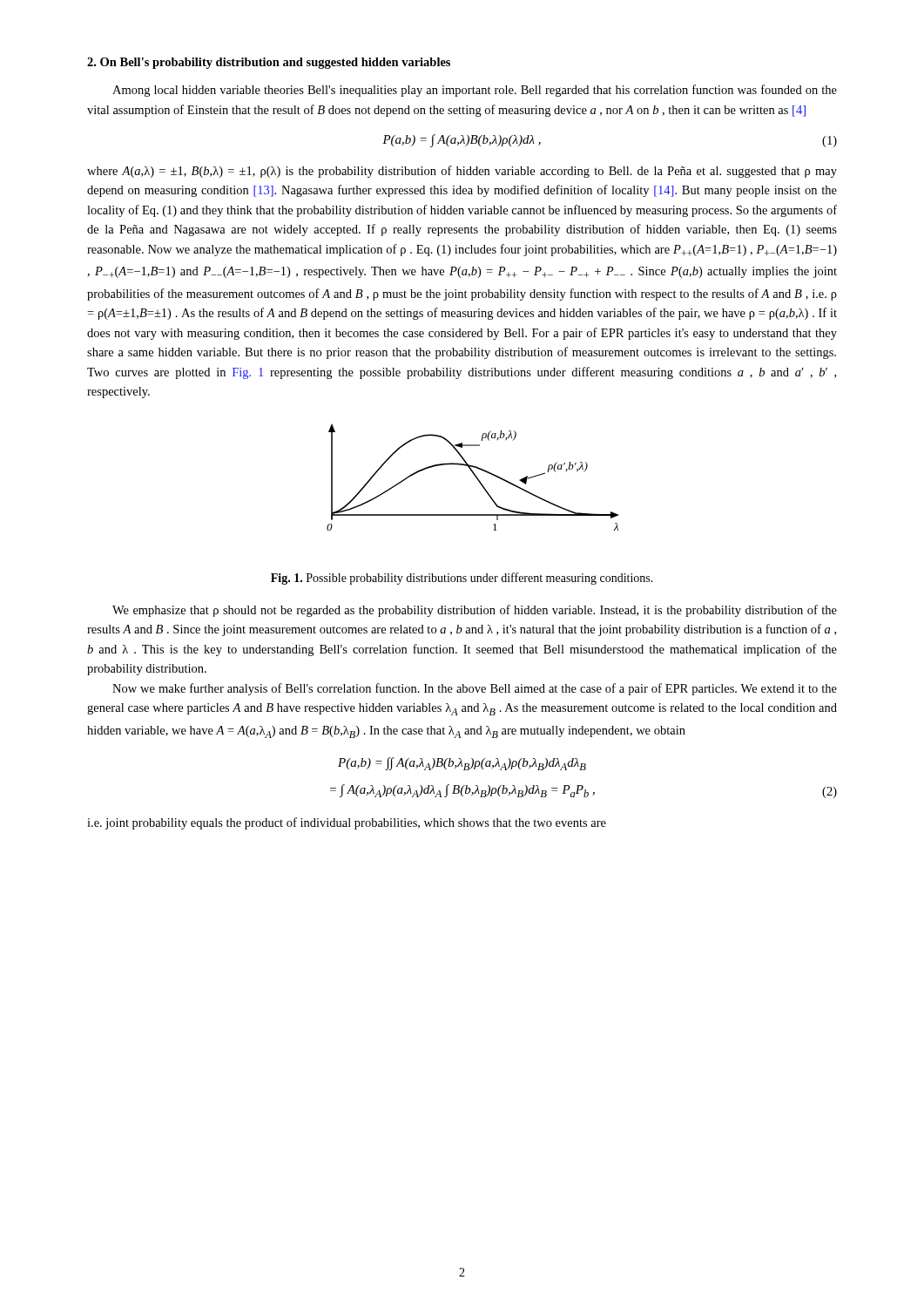
Task: Find the region starting "where A(a,λ) = ±1,"
Action: click(x=462, y=281)
